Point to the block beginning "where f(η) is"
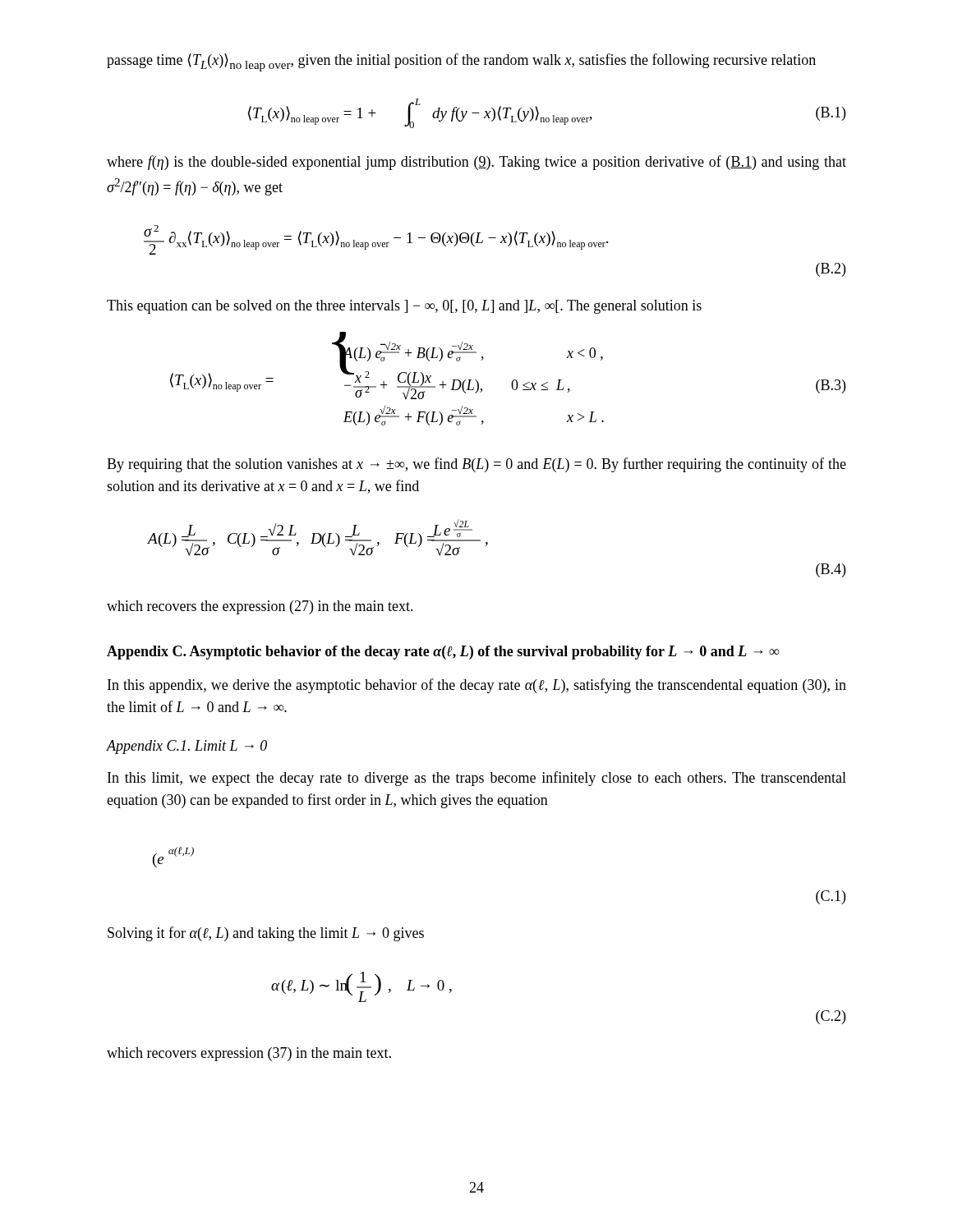Screen dimensions: 1232x953 476,175
